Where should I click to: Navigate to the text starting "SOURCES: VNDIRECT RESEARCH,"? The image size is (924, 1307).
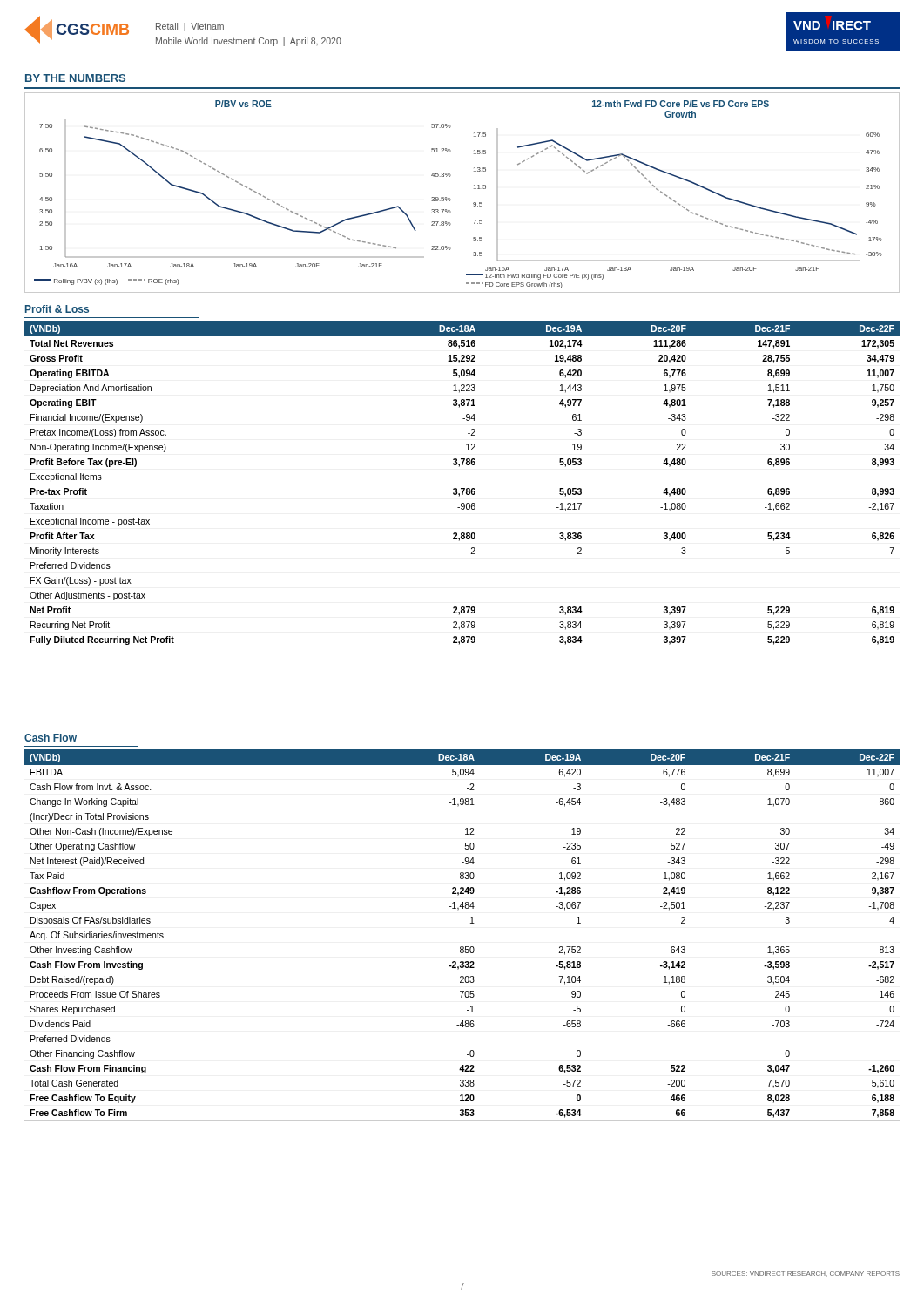pos(805,1273)
